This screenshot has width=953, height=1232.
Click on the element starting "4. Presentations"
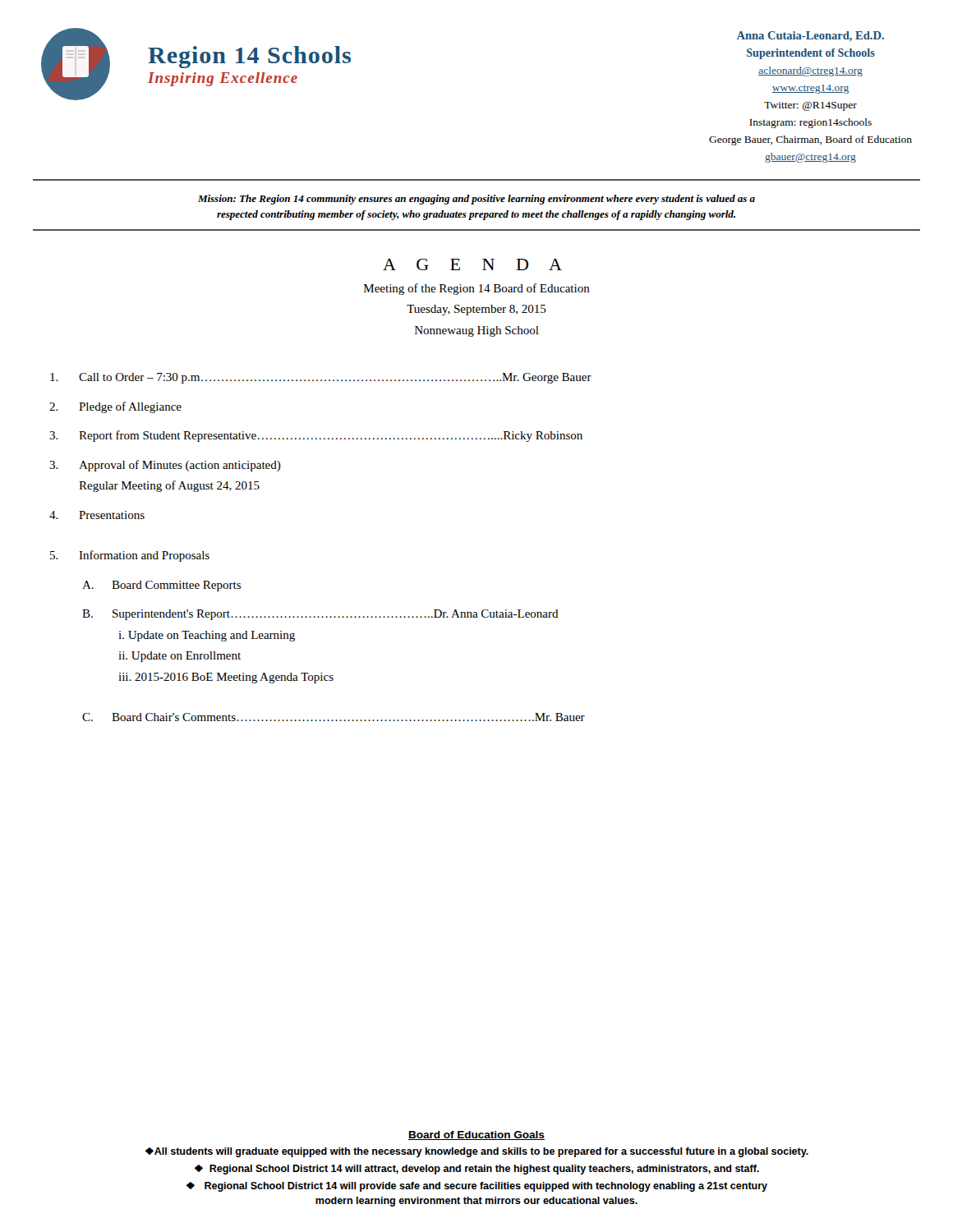tap(97, 515)
